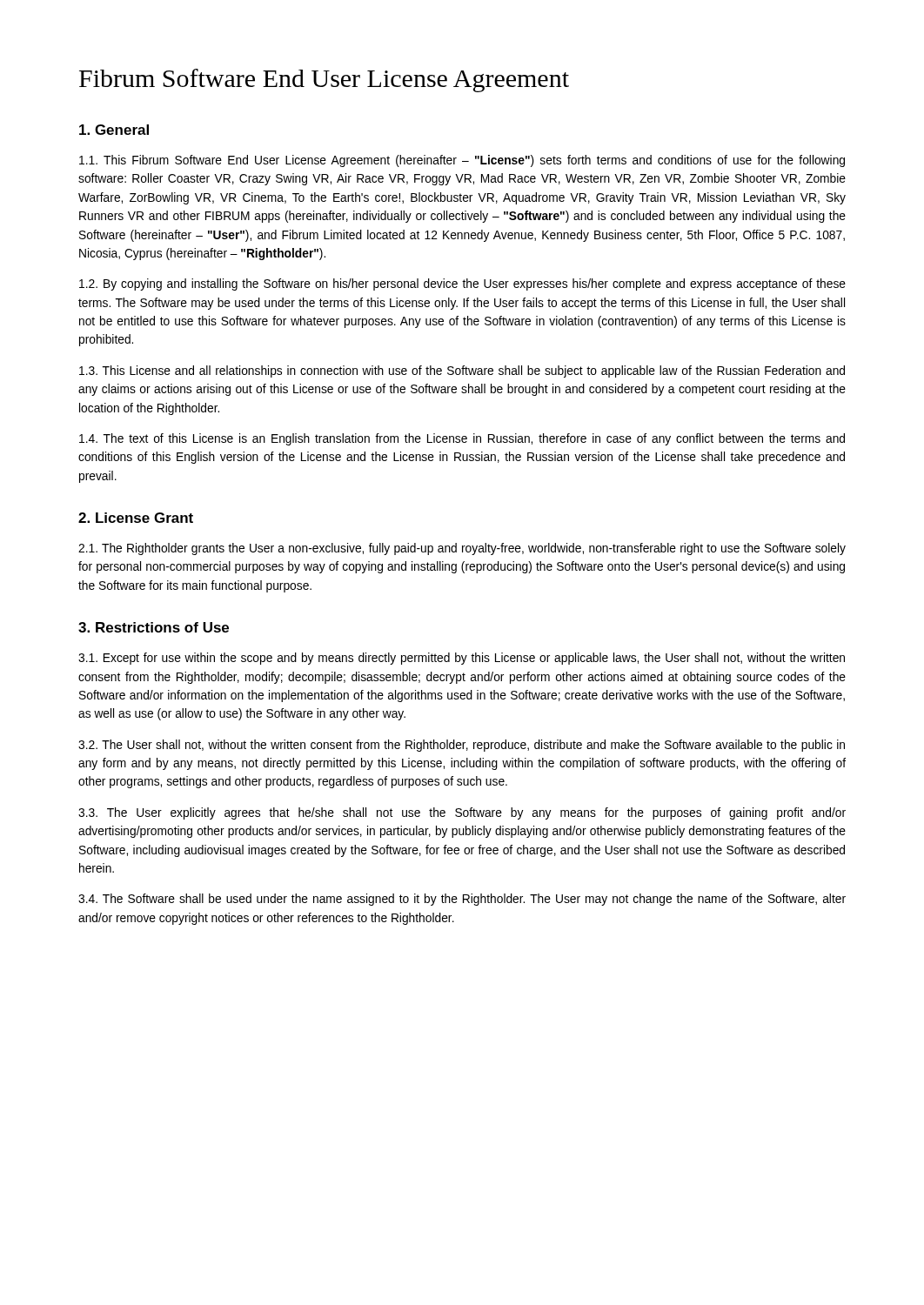Click on the region starting "3. The User"
Screen dimensions: 1305x924
(462, 841)
